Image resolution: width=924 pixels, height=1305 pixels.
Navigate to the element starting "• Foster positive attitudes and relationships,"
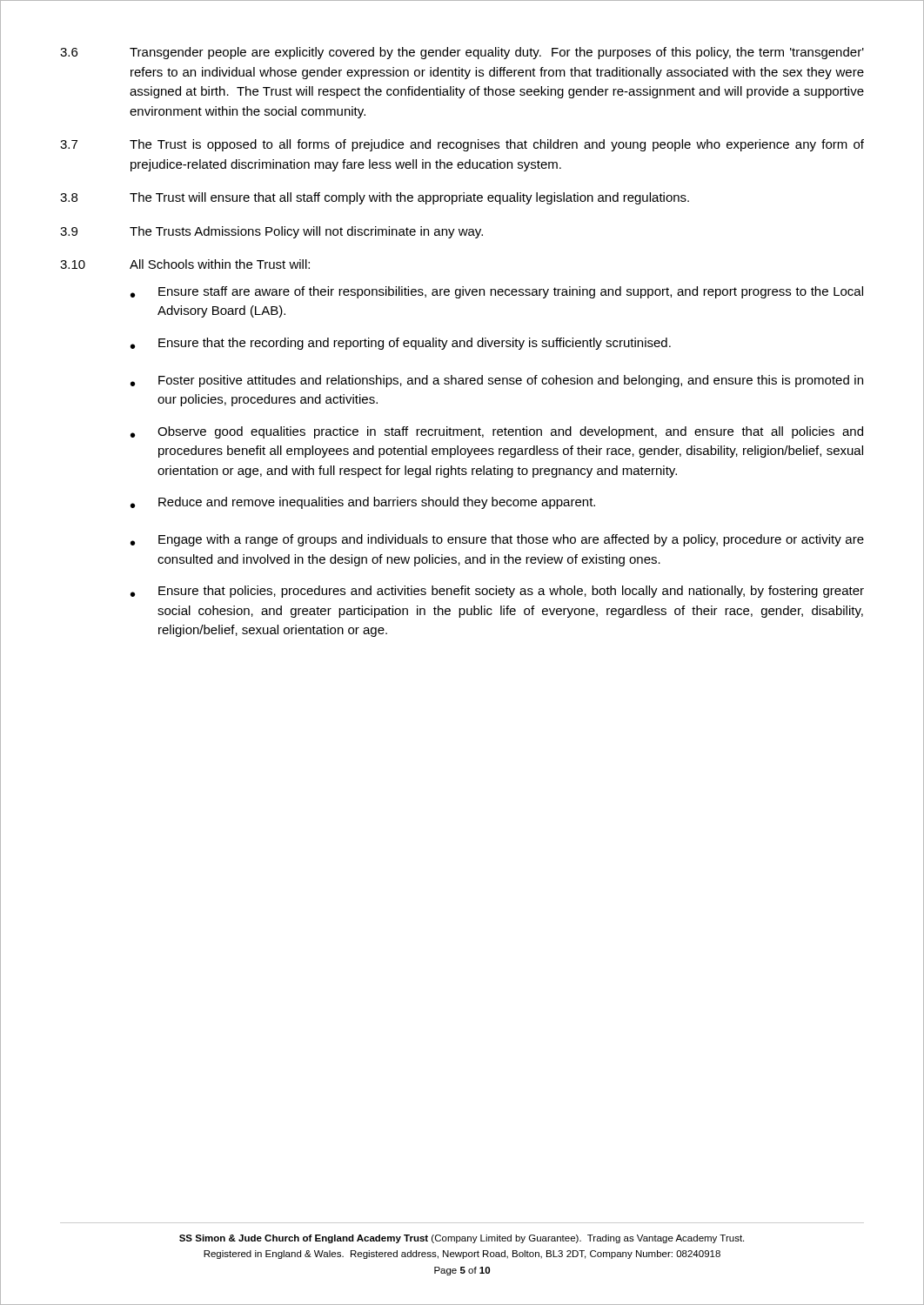pos(497,390)
